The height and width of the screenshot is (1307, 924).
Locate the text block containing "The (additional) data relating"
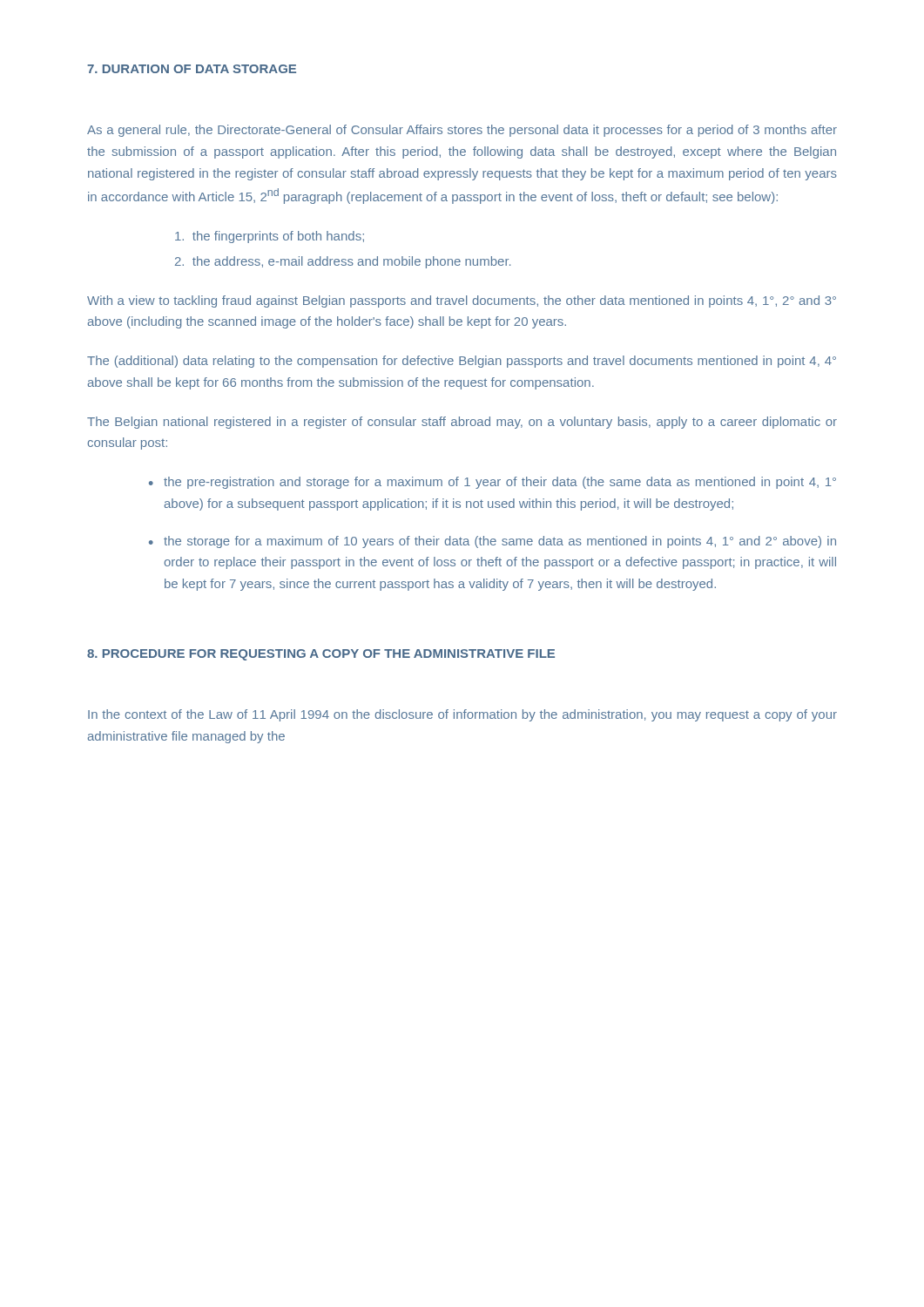point(462,371)
